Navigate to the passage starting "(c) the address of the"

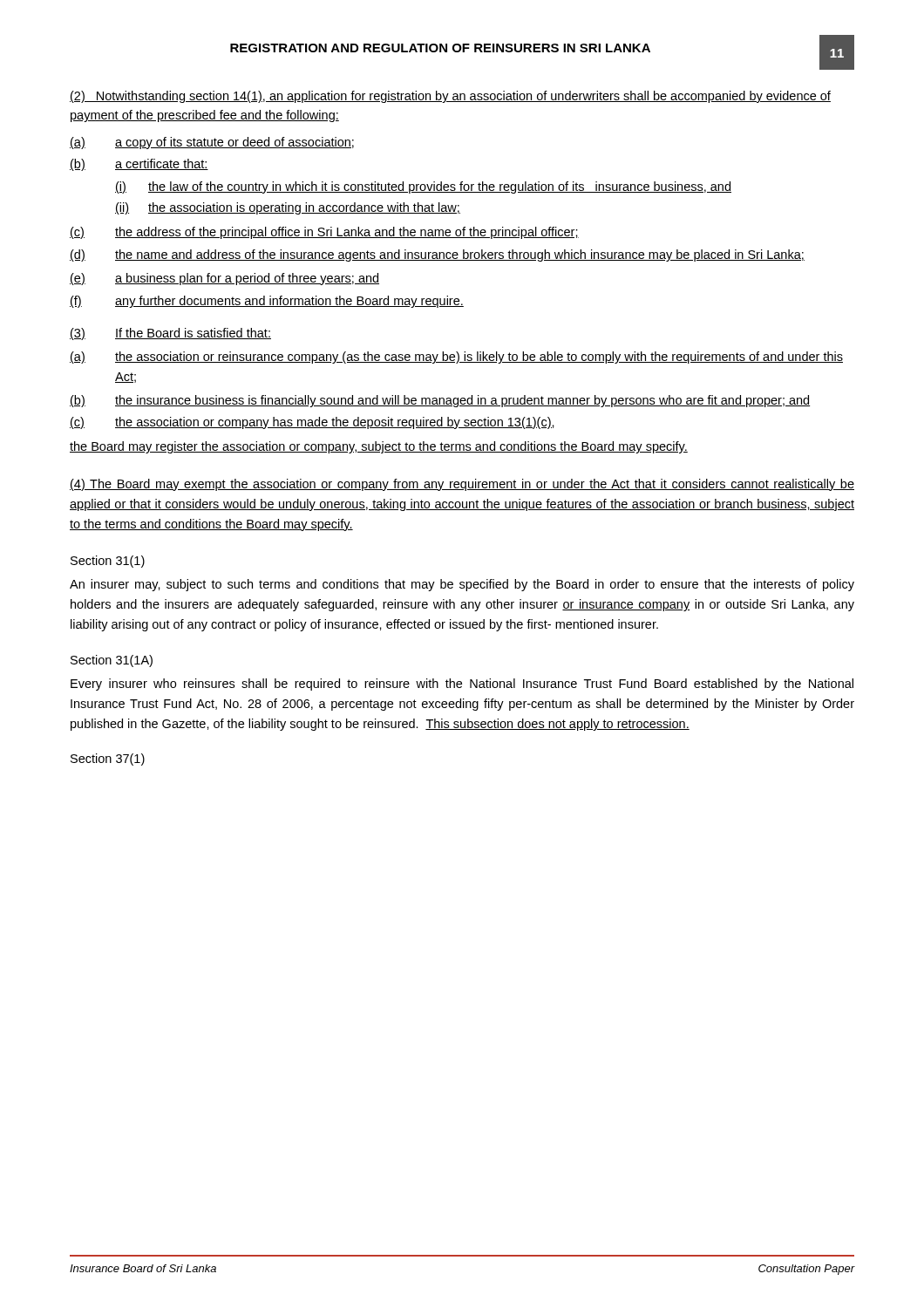click(x=324, y=232)
